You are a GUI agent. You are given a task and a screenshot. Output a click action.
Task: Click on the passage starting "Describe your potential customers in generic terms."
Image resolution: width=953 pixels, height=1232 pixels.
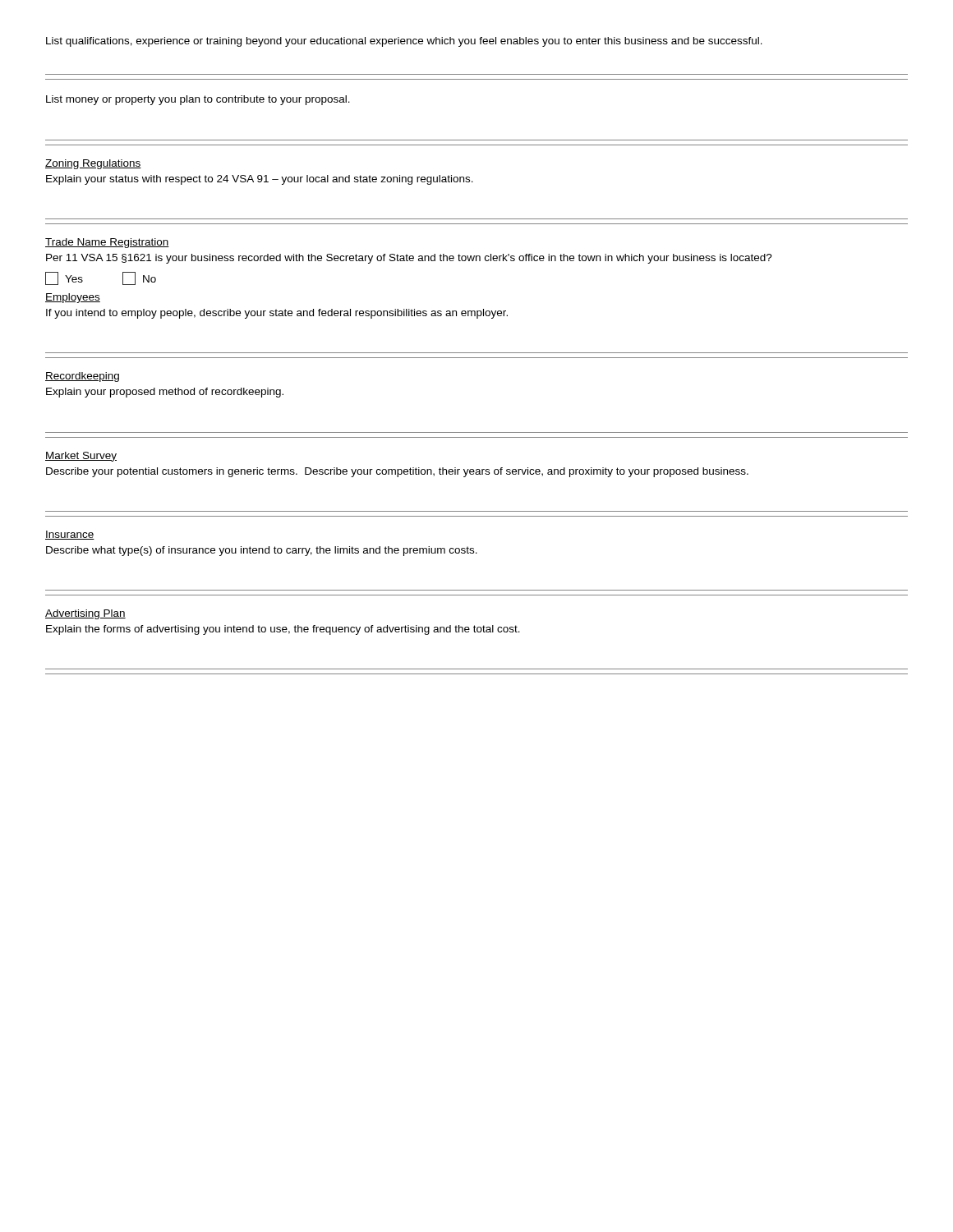click(x=397, y=471)
